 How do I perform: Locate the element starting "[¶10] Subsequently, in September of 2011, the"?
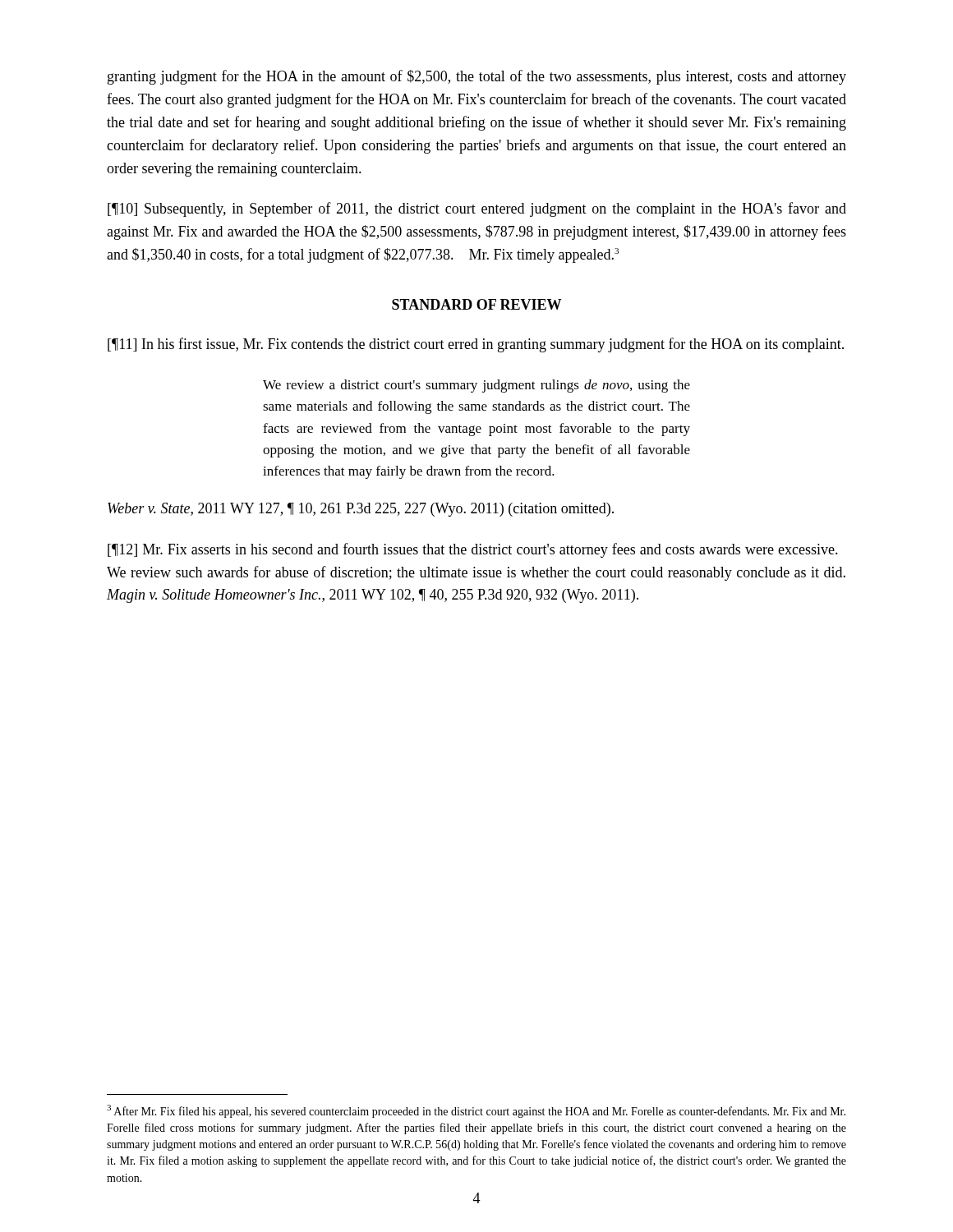click(x=476, y=232)
